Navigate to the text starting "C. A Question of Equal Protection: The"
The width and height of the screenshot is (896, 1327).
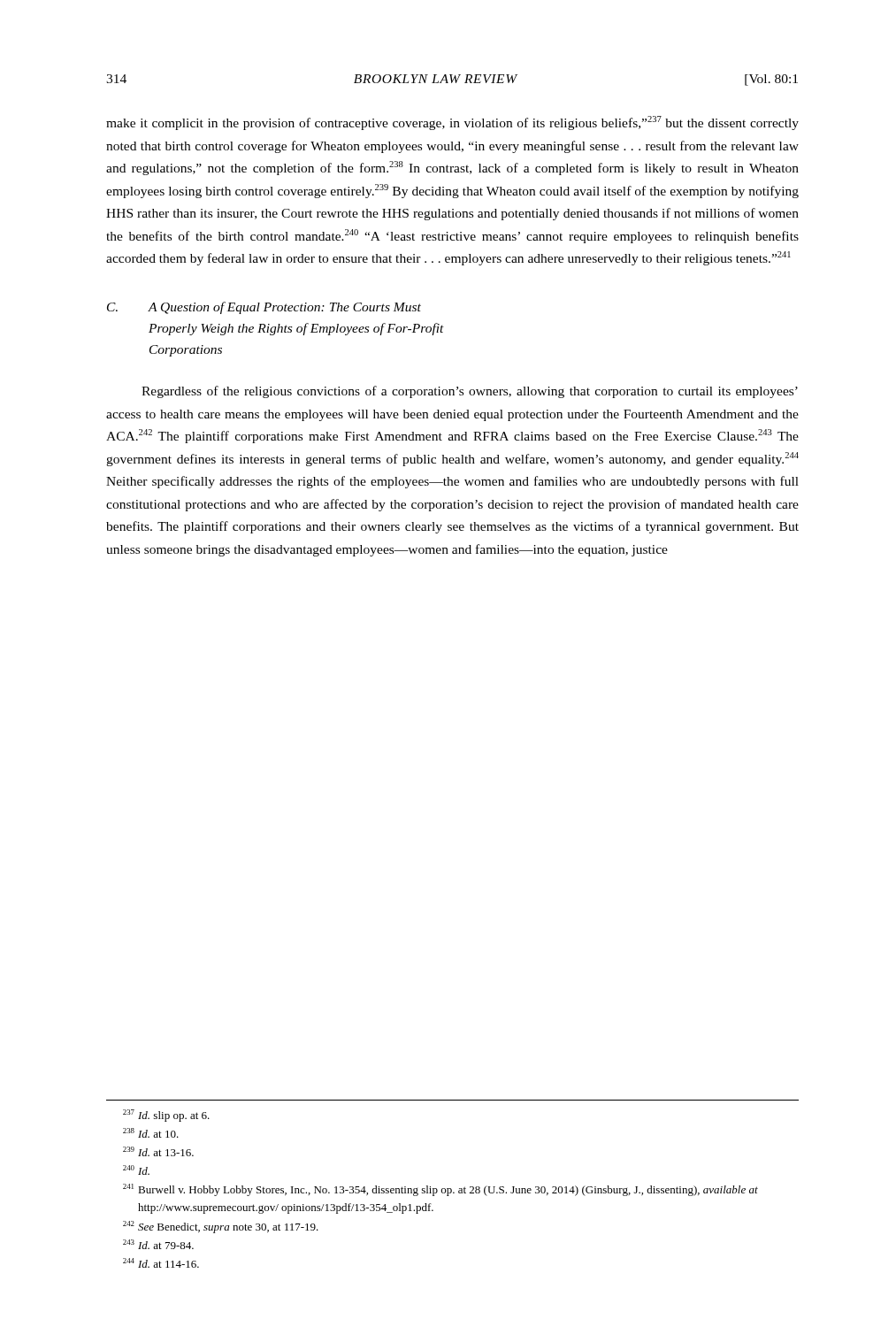(275, 328)
